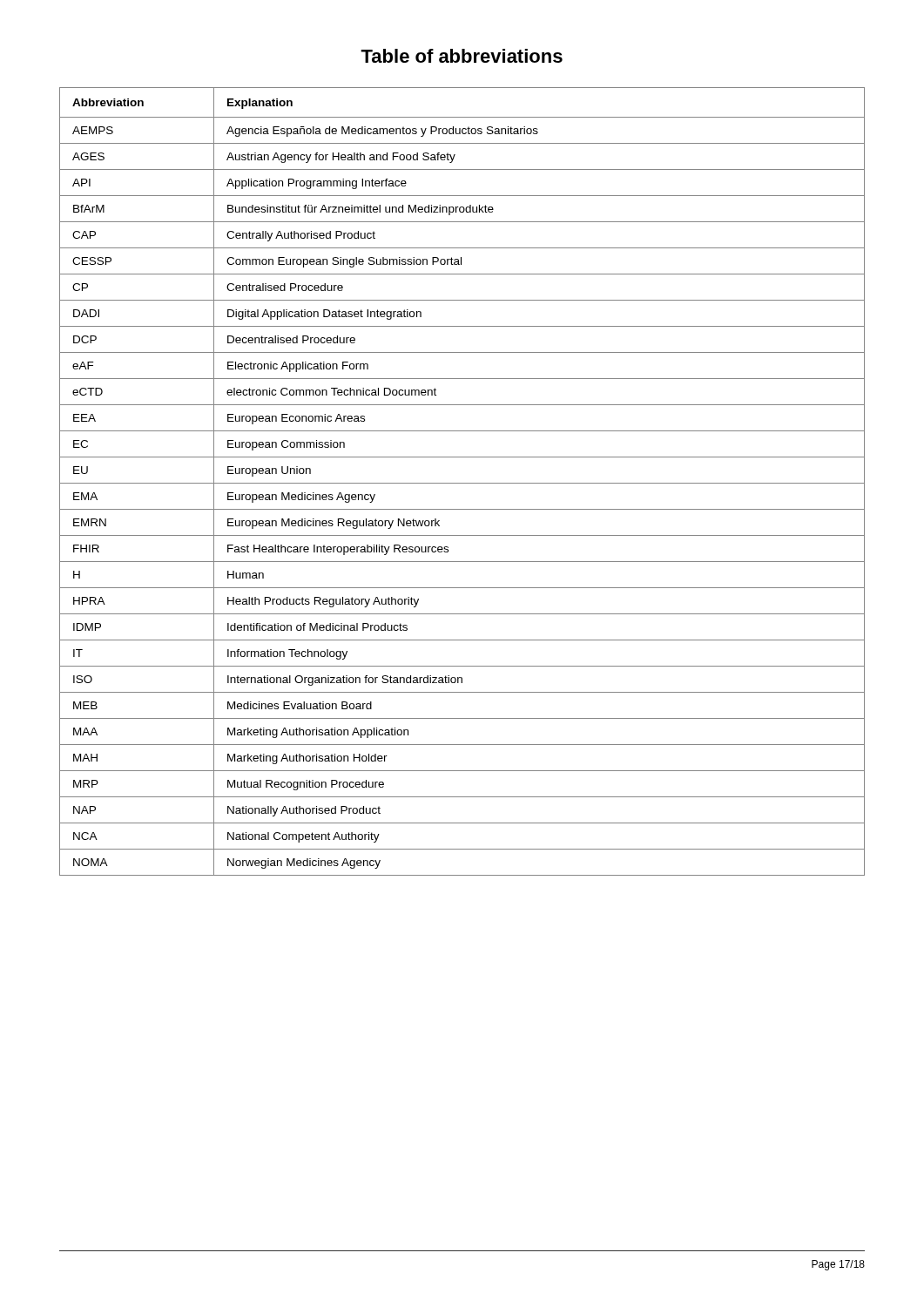Locate the text "Table of abbreviations"
Viewport: 924px width, 1307px height.
point(462,57)
